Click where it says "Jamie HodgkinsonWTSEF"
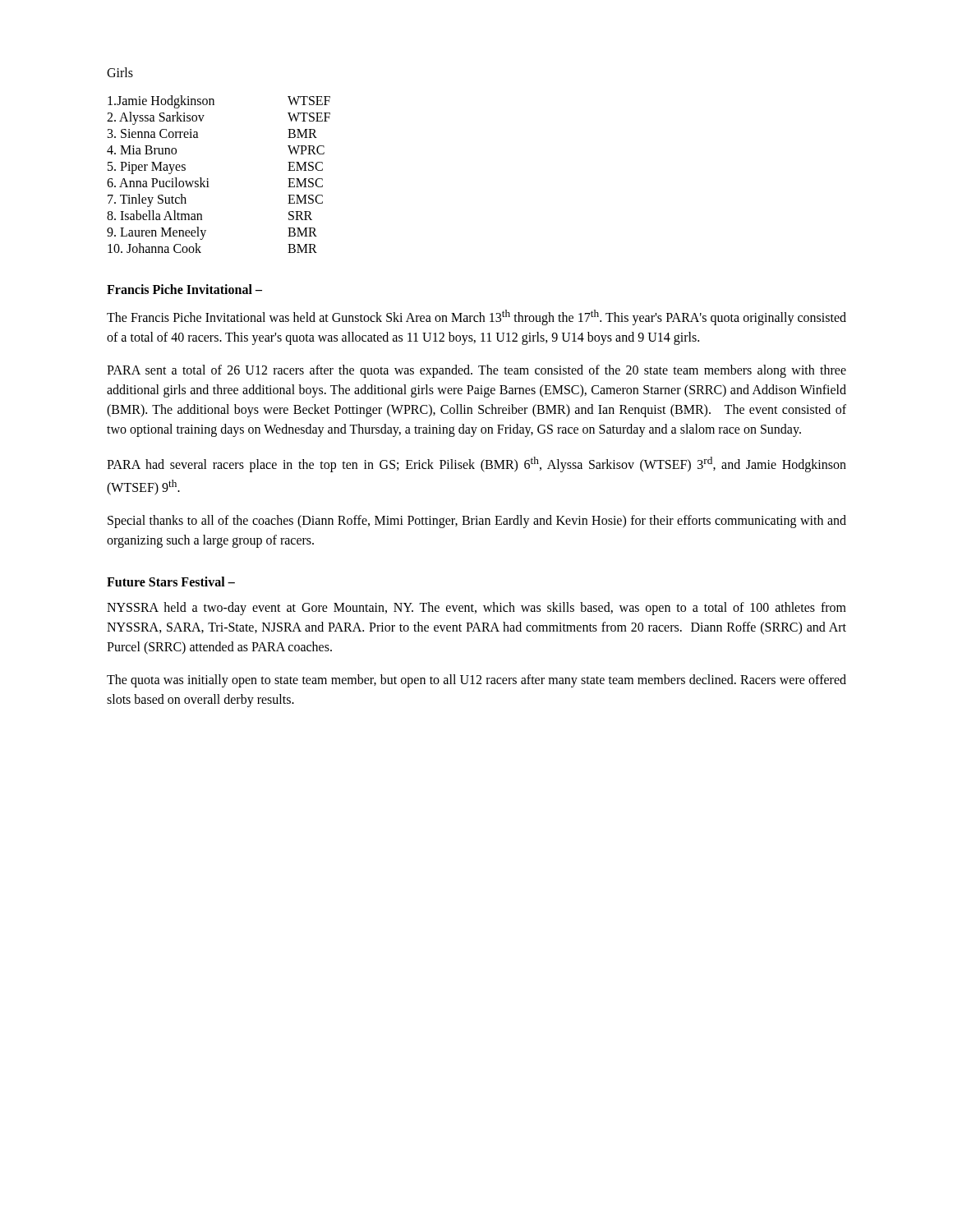The width and height of the screenshot is (953, 1232). click(155, 101)
